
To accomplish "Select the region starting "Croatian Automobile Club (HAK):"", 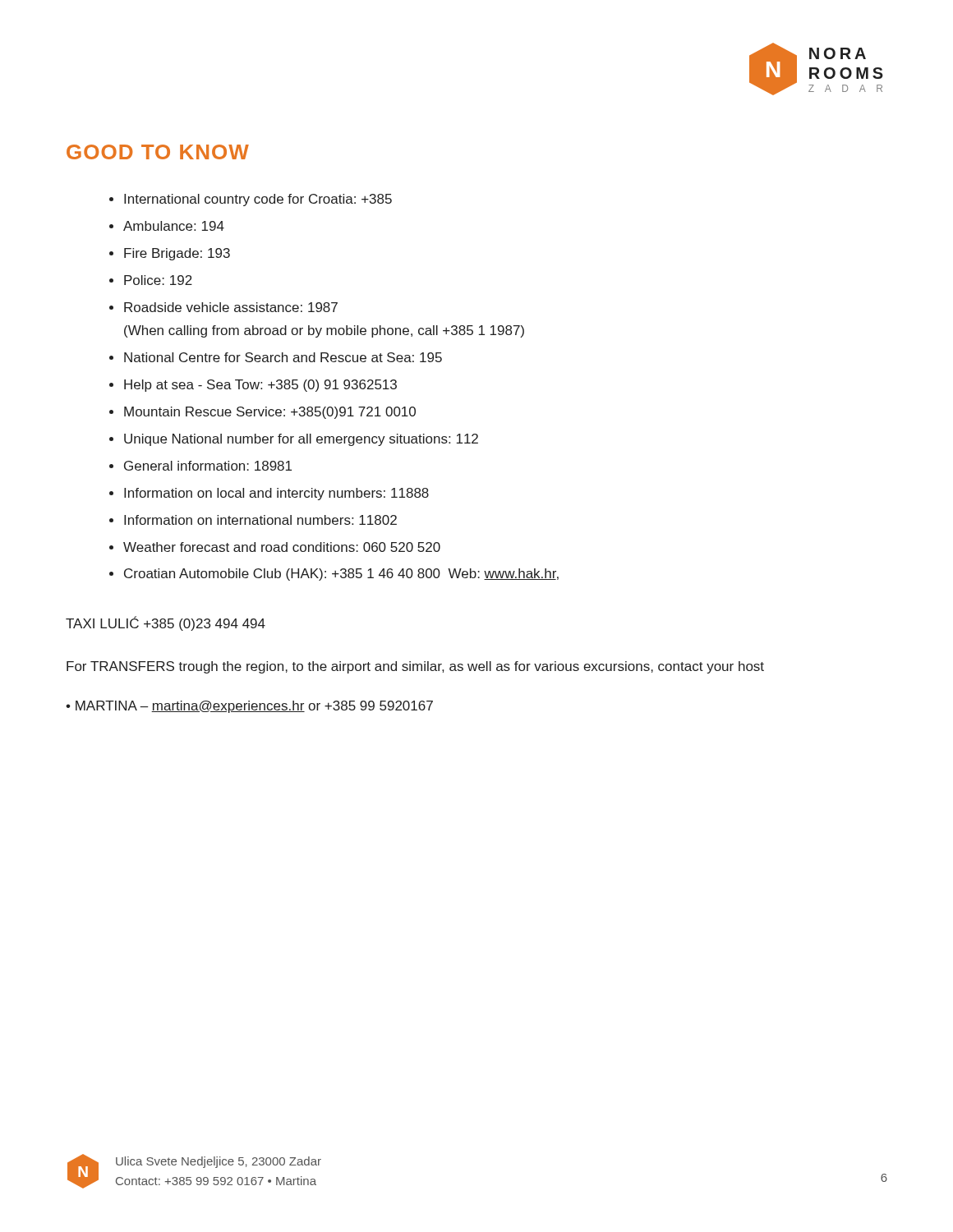I will click(341, 574).
